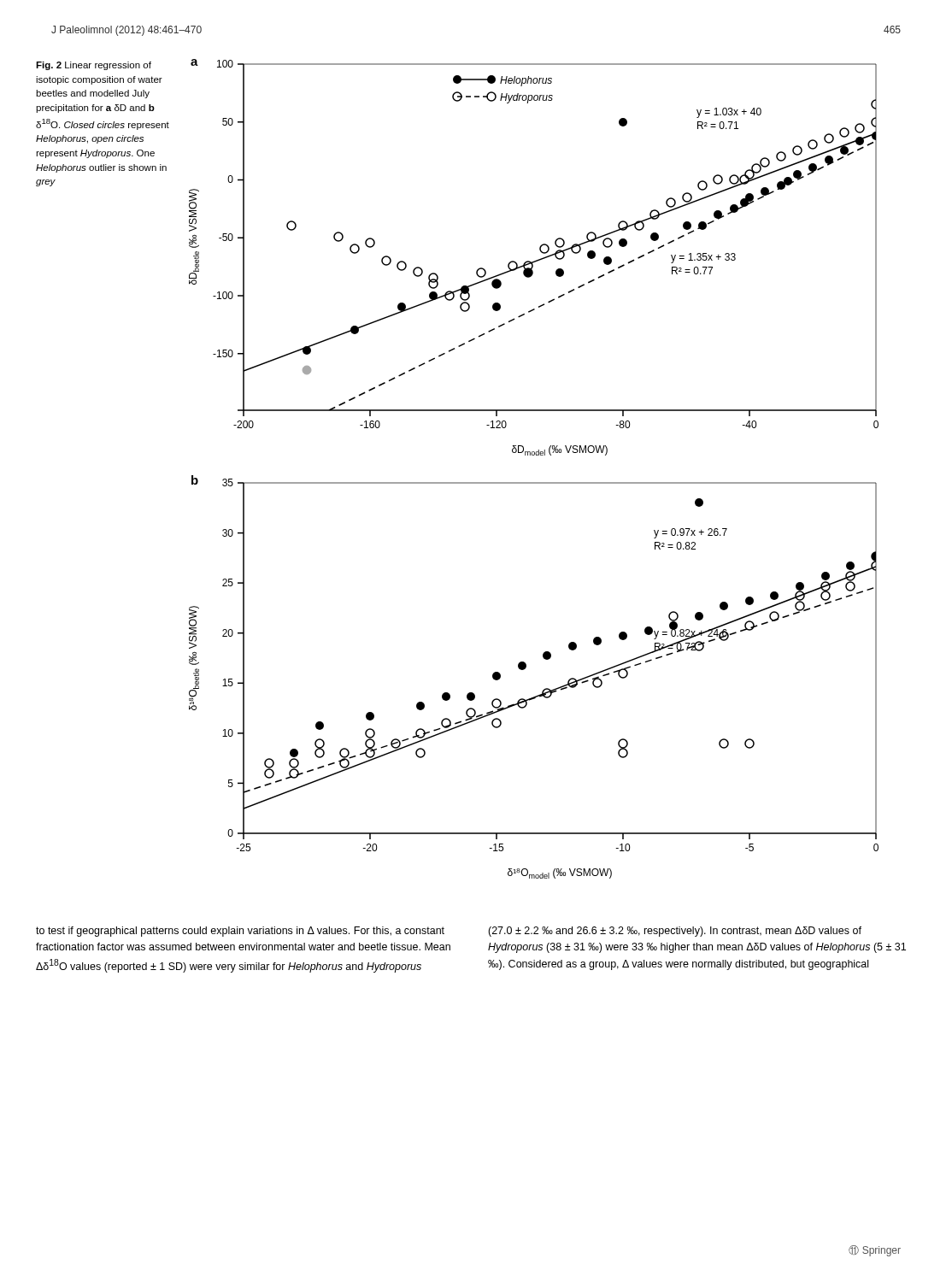
Task: Where is the passage that starts "to test if geographical patterns"?
Action: (x=243, y=949)
